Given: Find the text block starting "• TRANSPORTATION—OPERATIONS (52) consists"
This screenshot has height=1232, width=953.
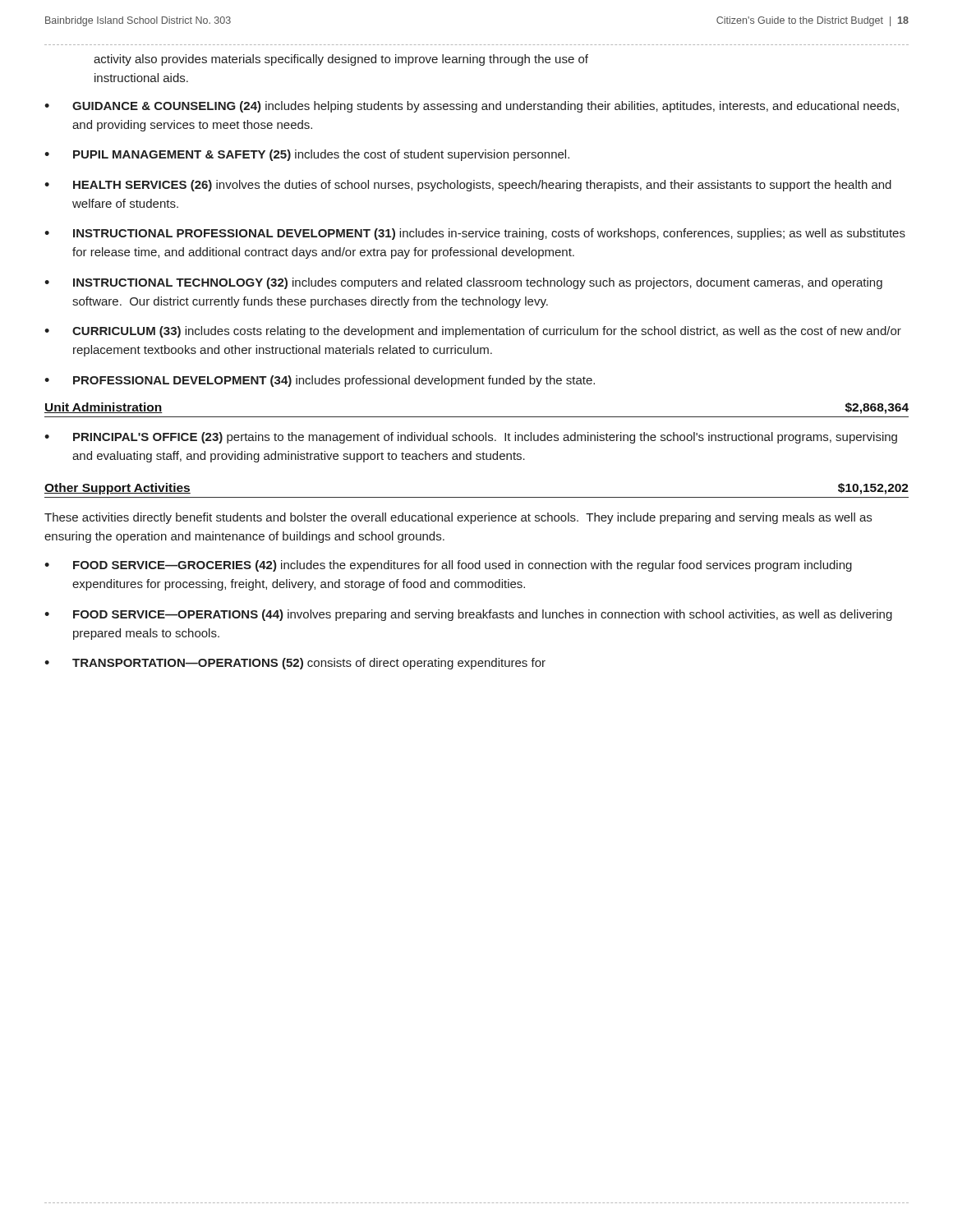Looking at the screenshot, I should click(x=476, y=663).
